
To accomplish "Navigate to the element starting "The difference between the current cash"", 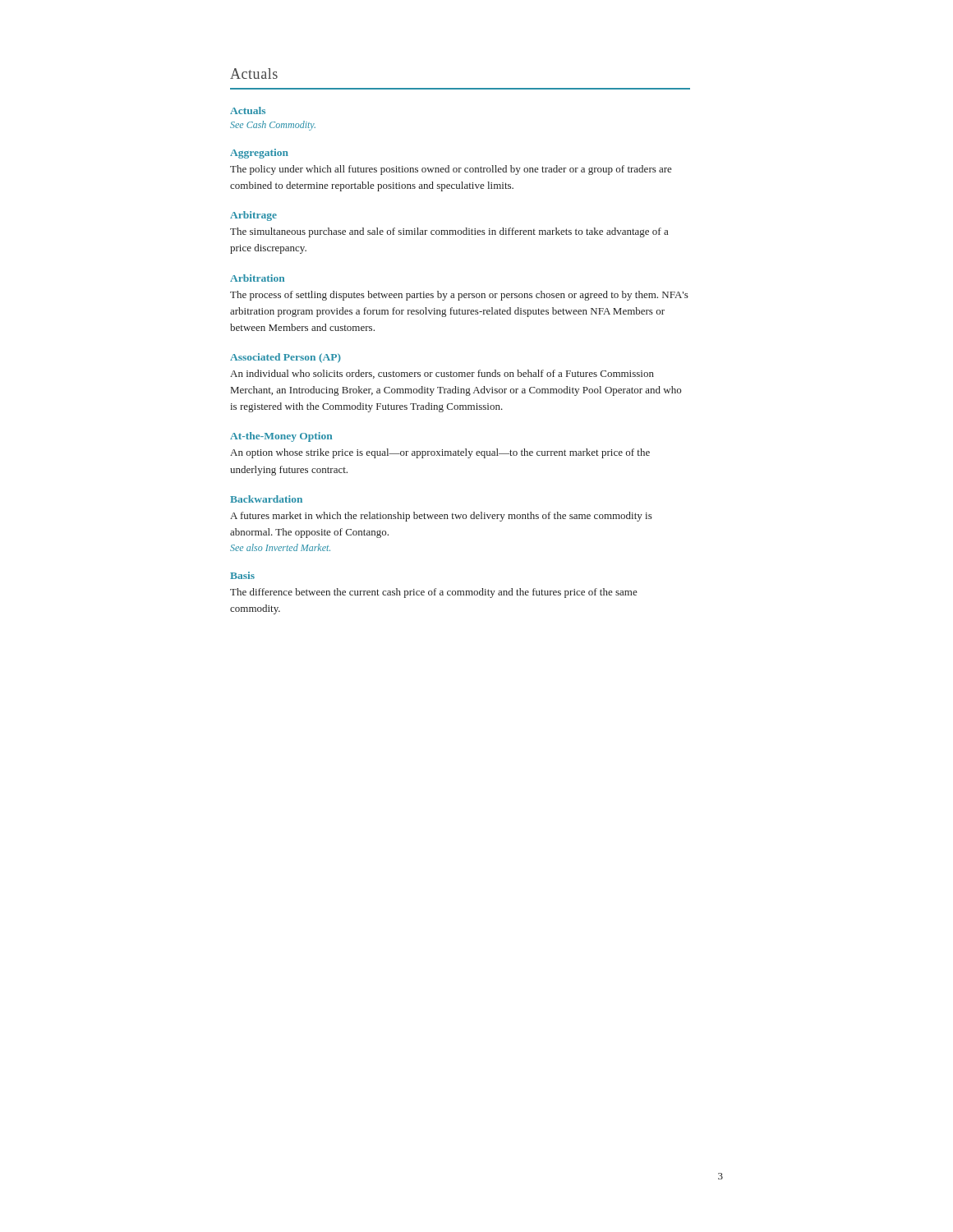I will [460, 600].
